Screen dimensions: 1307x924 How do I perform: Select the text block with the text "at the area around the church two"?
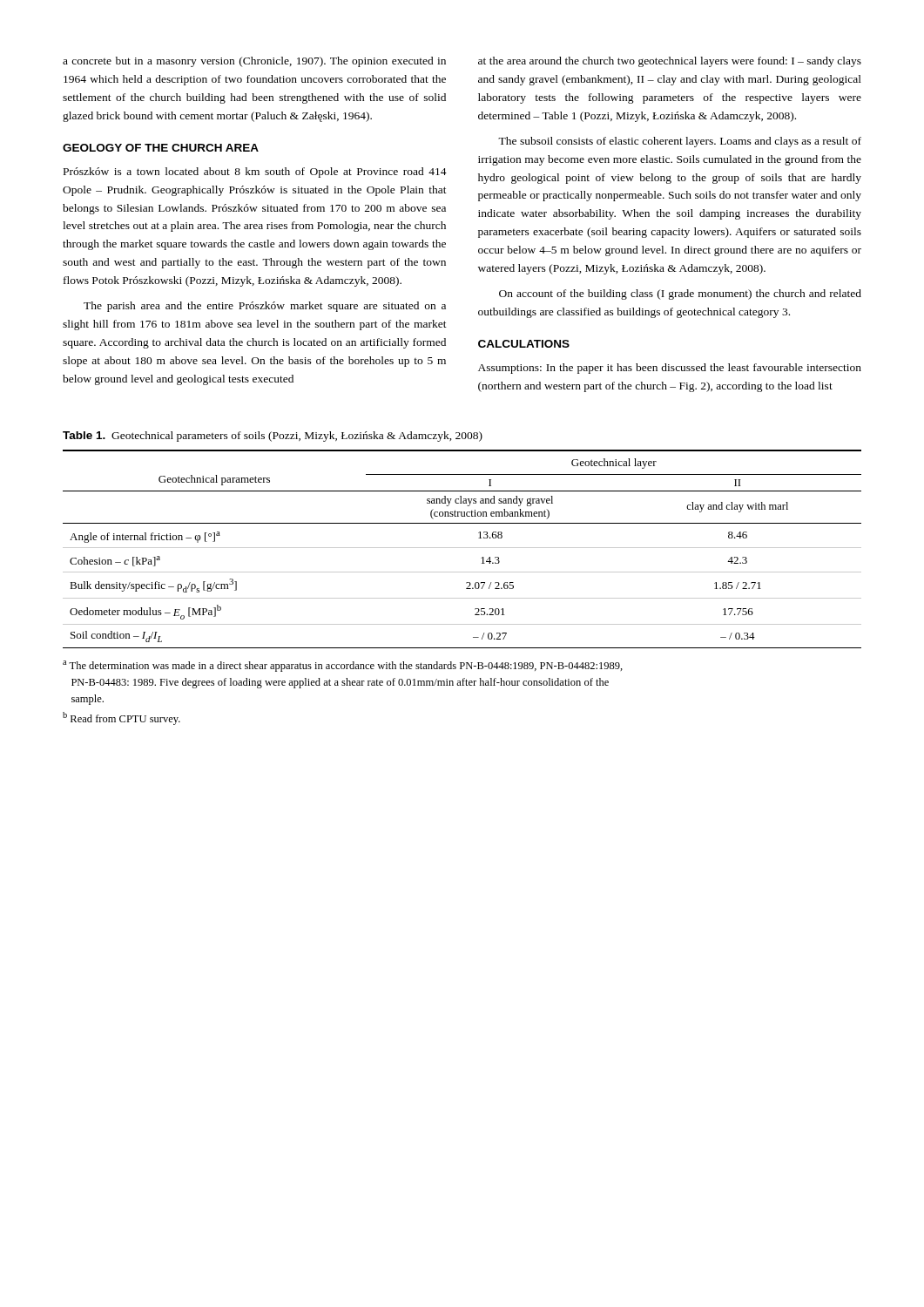pyautogui.click(x=669, y=187)
